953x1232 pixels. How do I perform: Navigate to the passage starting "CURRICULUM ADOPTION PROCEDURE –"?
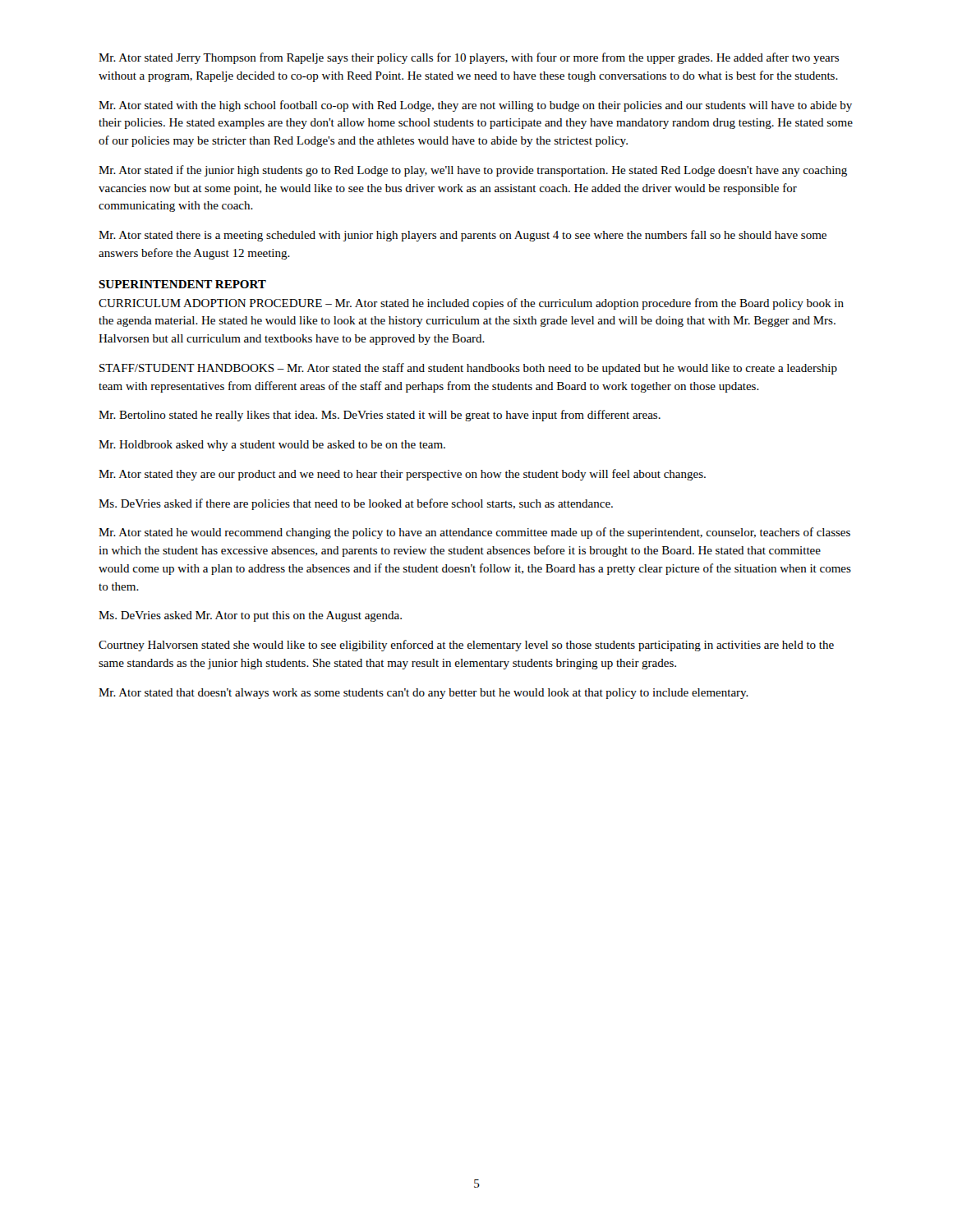471,321
